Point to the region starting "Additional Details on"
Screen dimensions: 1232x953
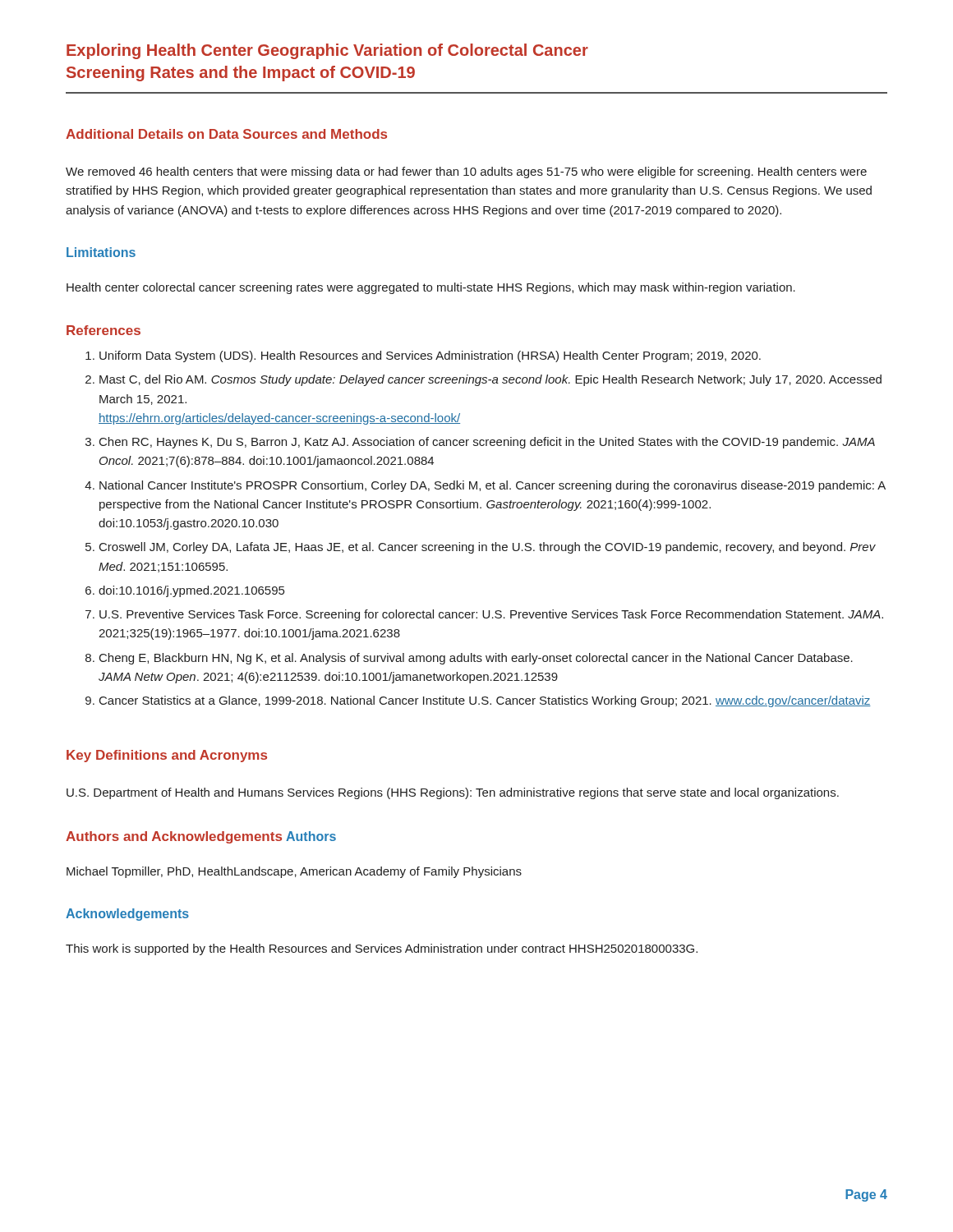(x=227, y=135)
